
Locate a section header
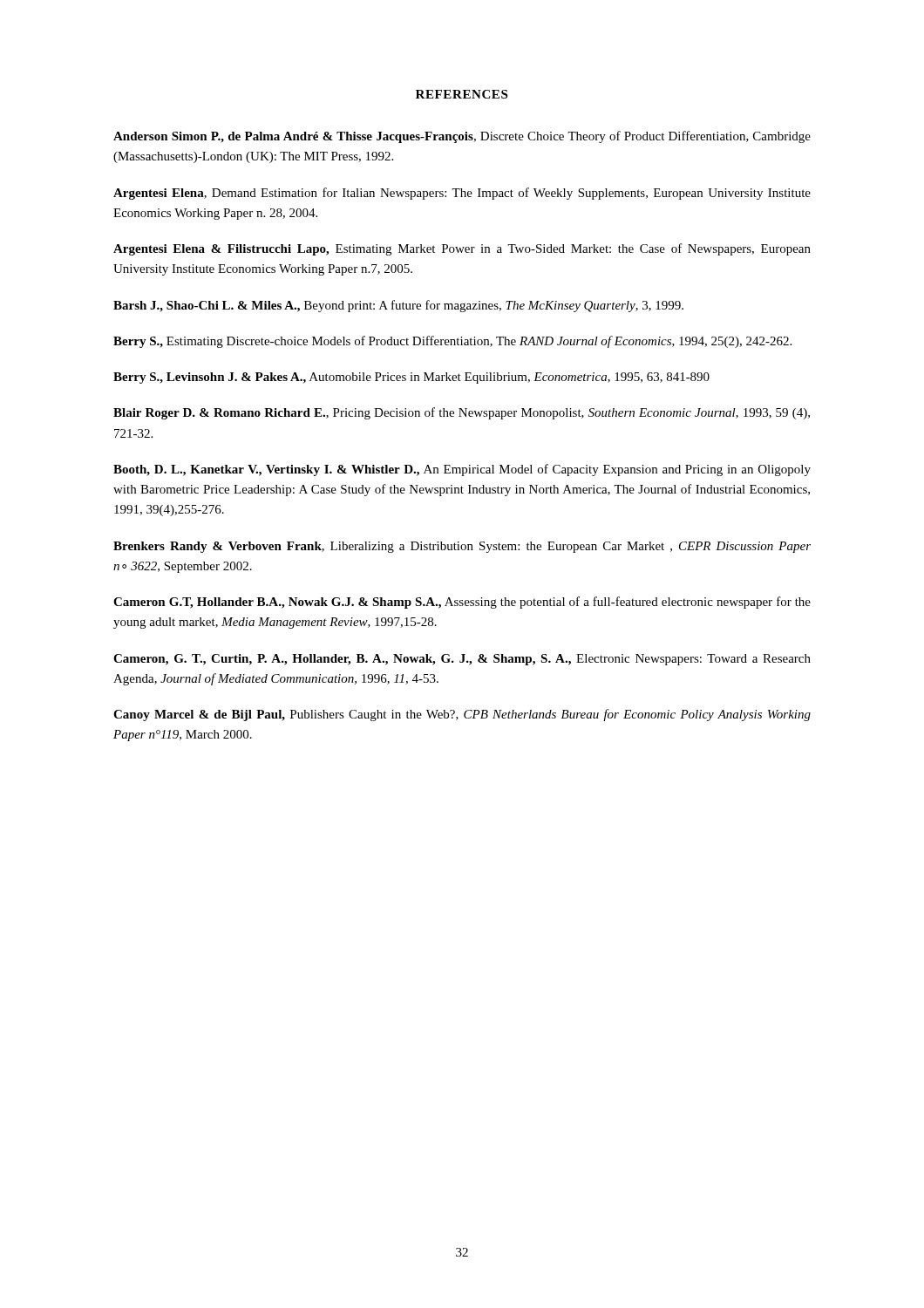[462, 94]
